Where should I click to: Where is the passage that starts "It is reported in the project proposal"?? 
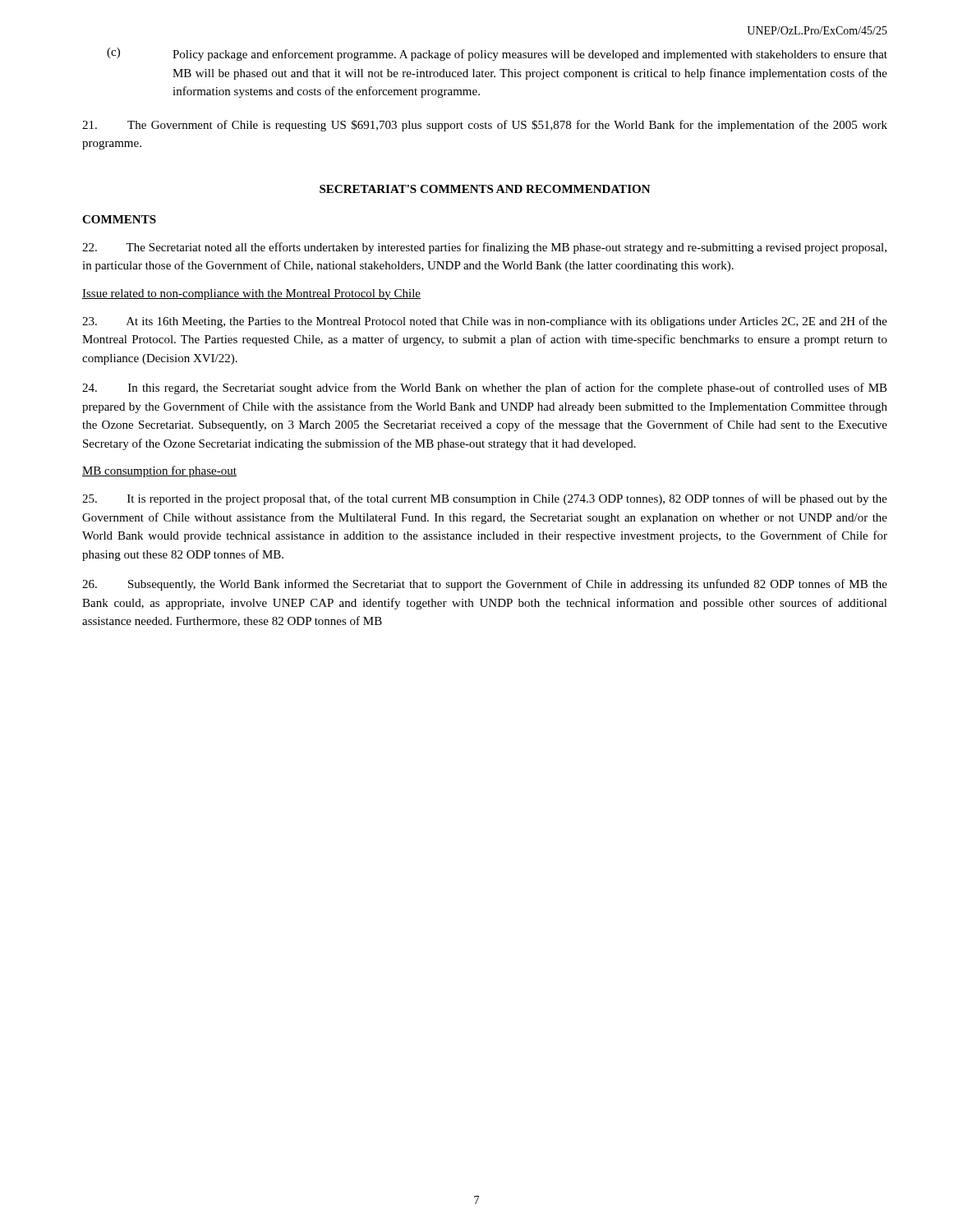click(485, 525)
